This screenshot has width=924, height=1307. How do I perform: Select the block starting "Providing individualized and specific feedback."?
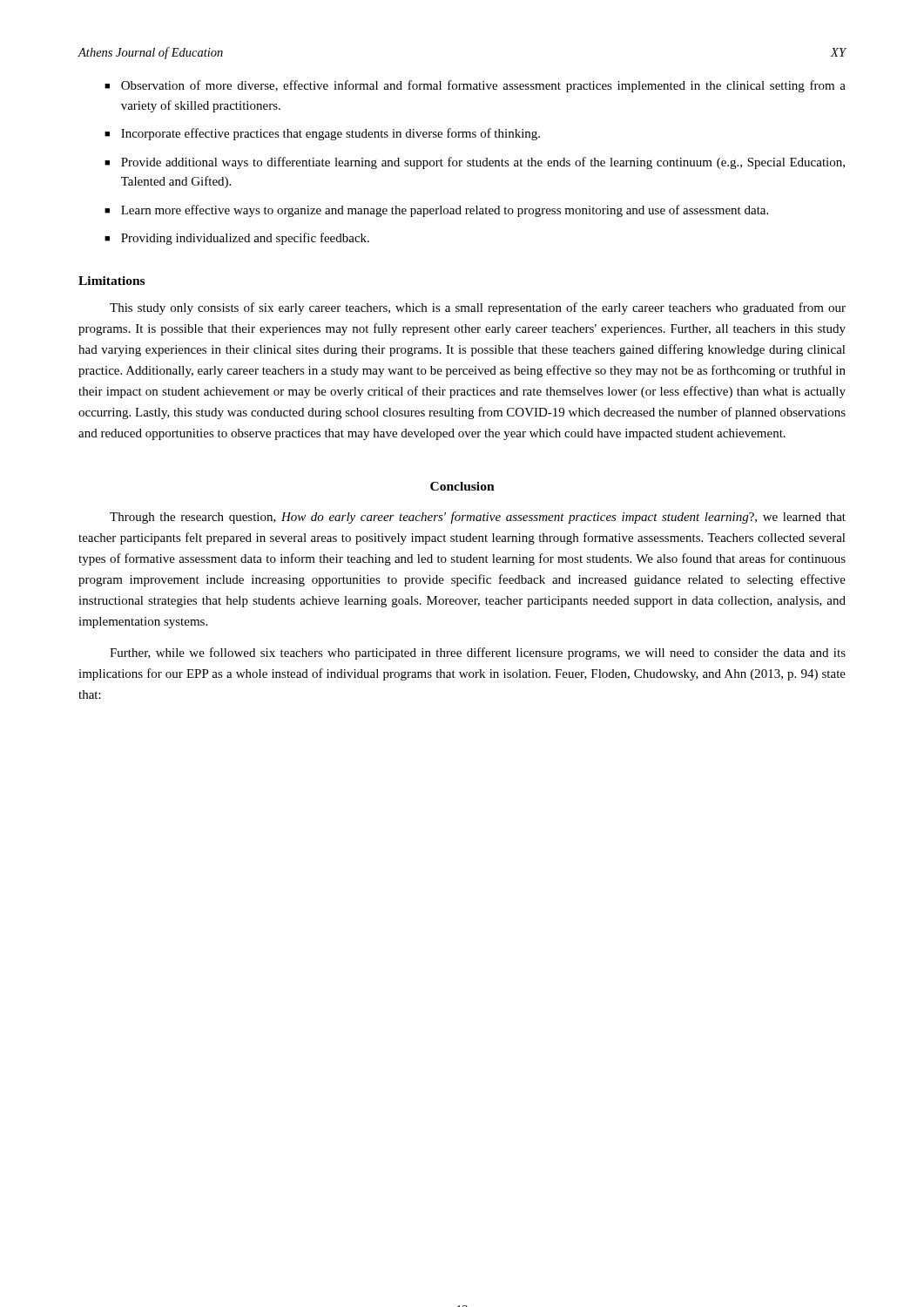point(245,238)
